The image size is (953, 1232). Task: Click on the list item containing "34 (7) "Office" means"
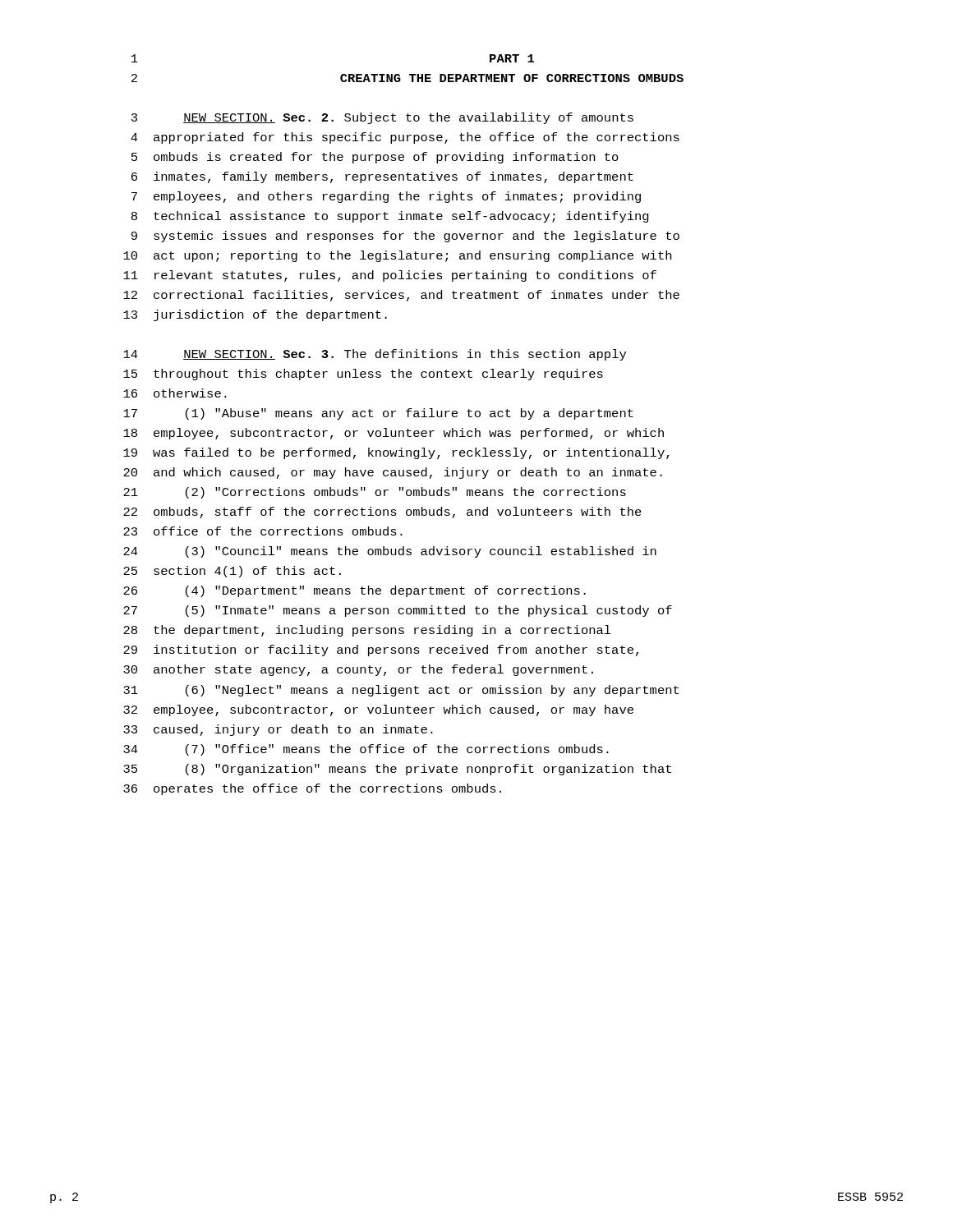(489, 750)
